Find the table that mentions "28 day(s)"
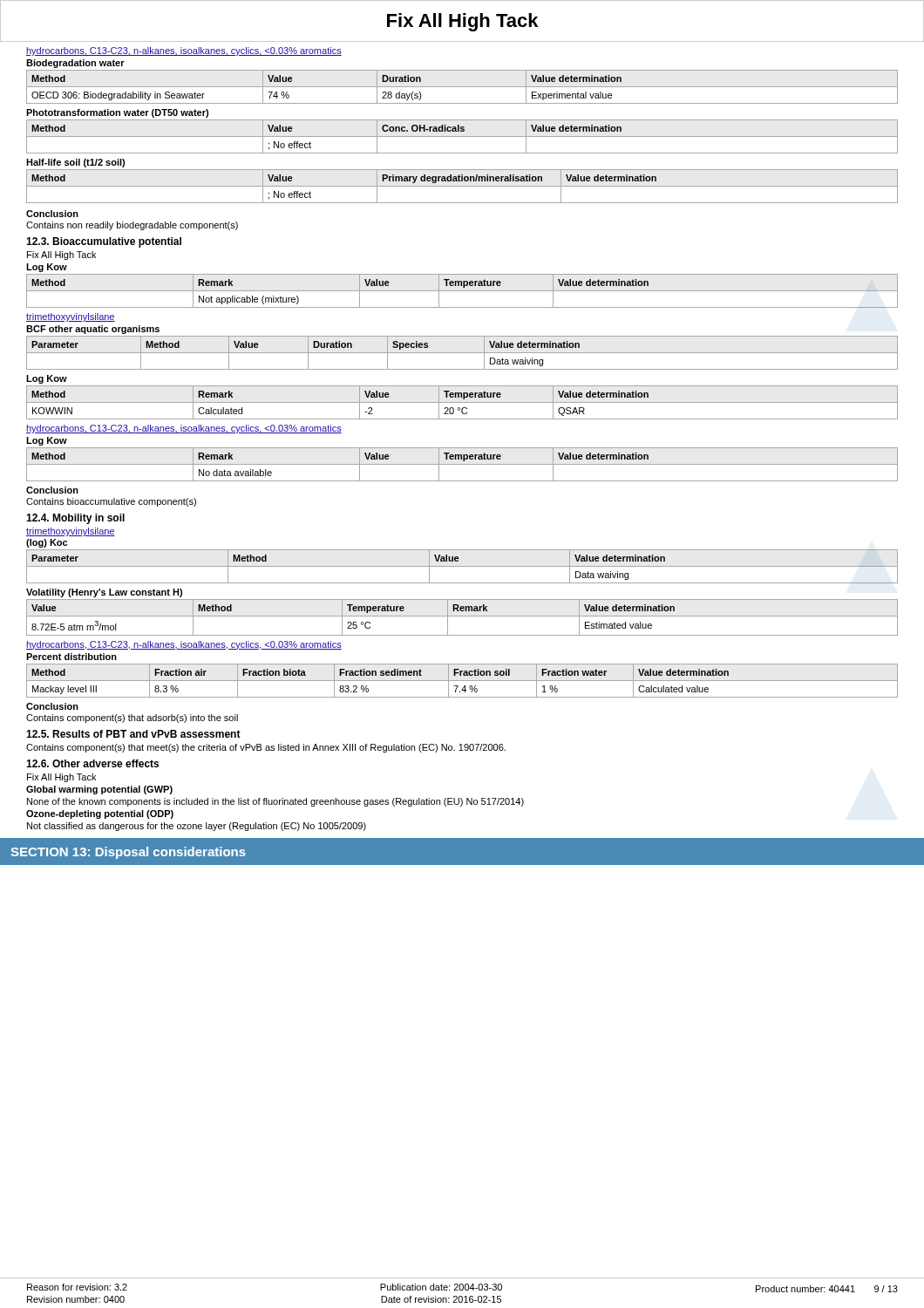The image size is (924, 1308). pos(462,87)
